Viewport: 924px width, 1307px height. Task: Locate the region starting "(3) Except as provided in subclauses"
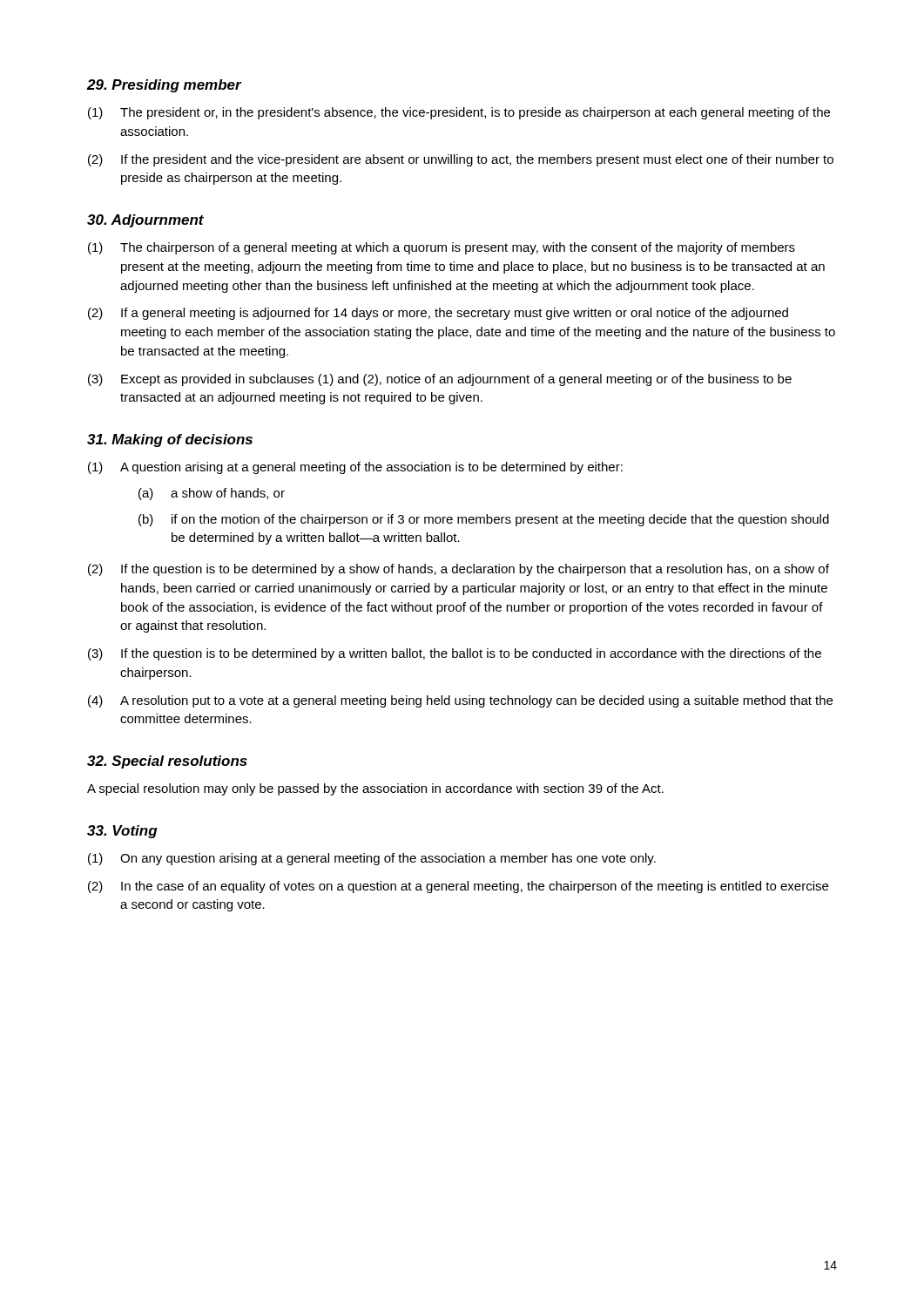[x=462, y=388]
